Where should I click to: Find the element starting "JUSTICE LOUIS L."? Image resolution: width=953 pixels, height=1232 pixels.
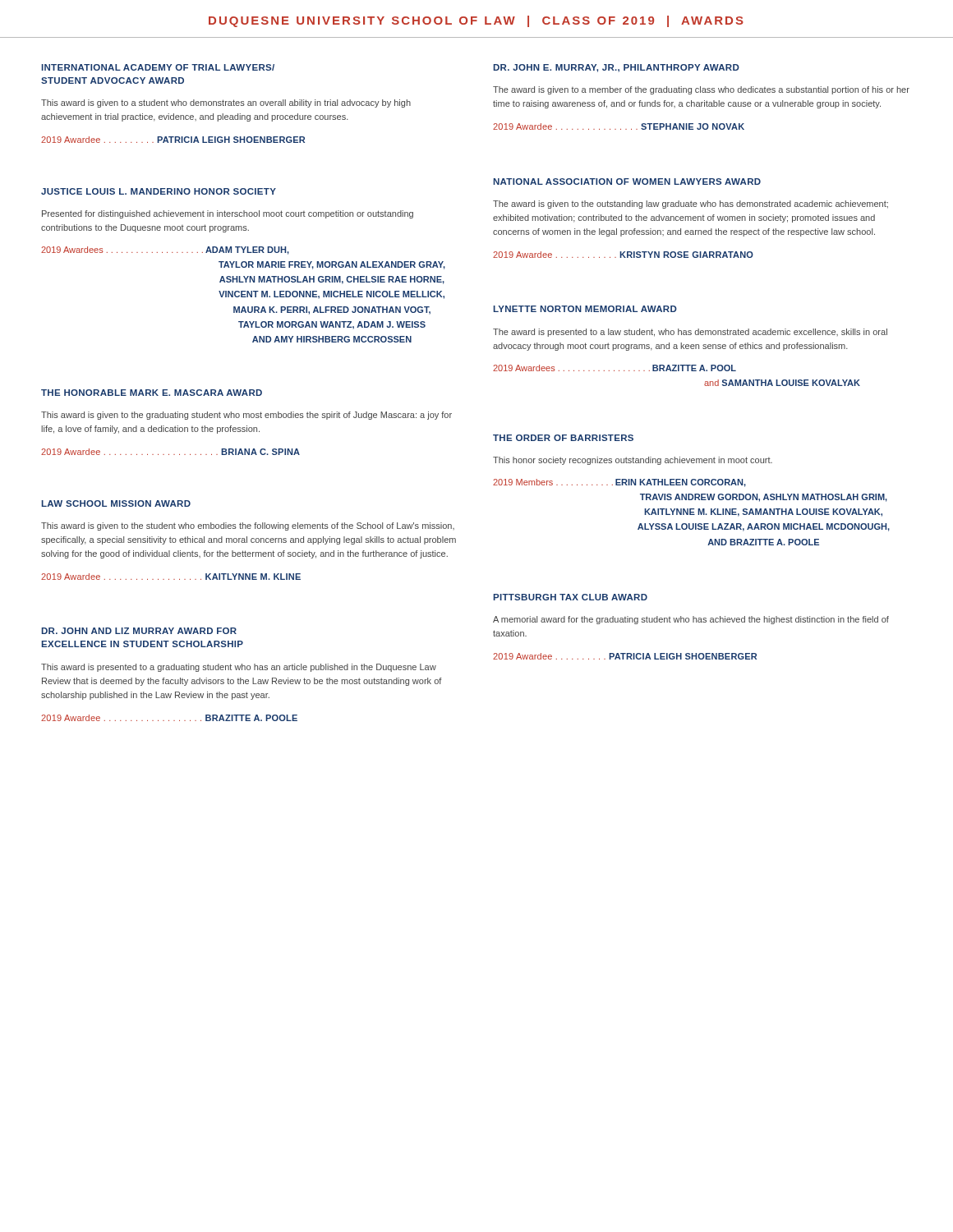[251, 191]
